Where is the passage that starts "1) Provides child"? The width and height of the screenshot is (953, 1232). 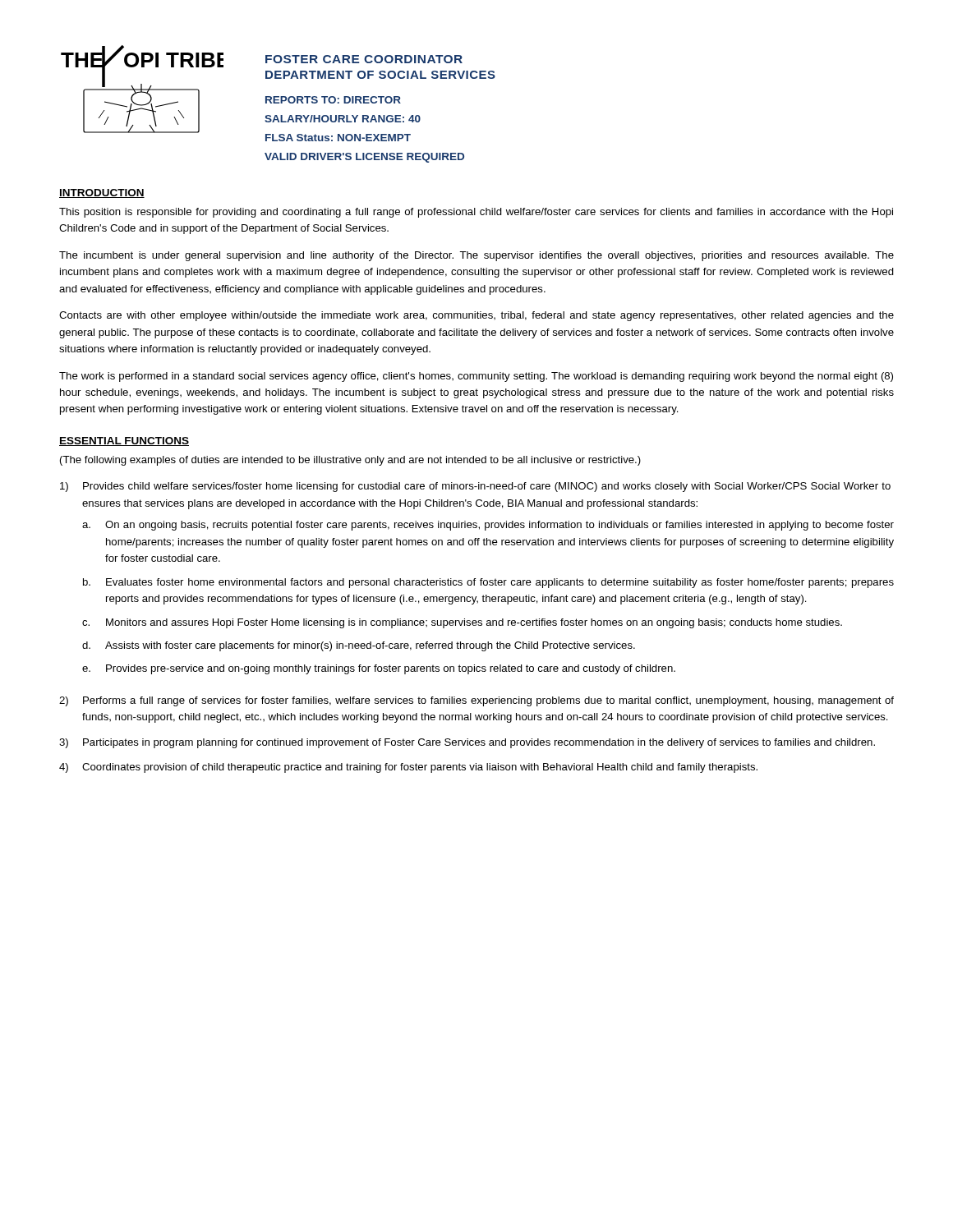476,581
